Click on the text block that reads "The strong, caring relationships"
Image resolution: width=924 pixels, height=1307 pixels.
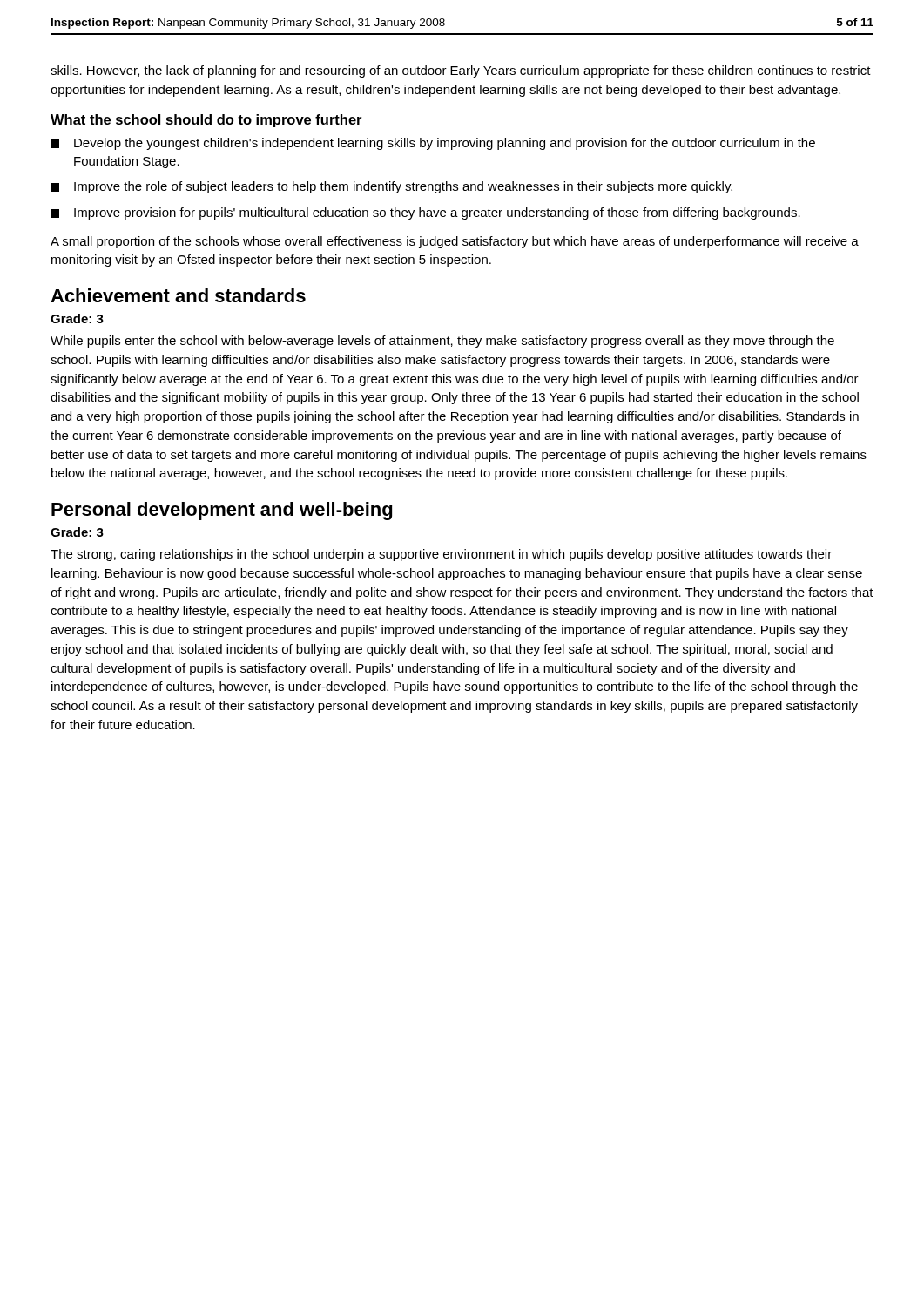(462, 639)
